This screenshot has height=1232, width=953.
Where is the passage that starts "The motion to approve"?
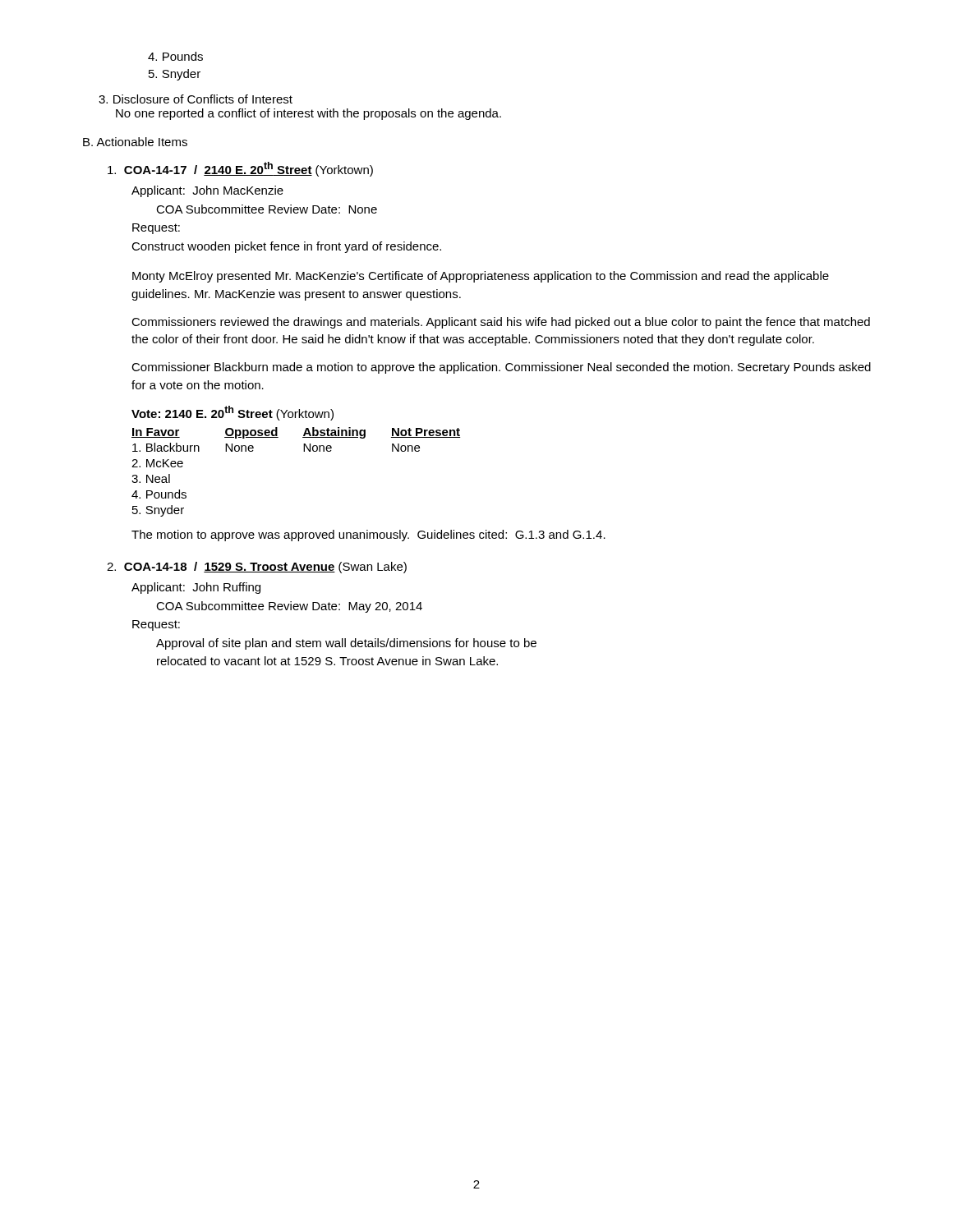point(369,534)
